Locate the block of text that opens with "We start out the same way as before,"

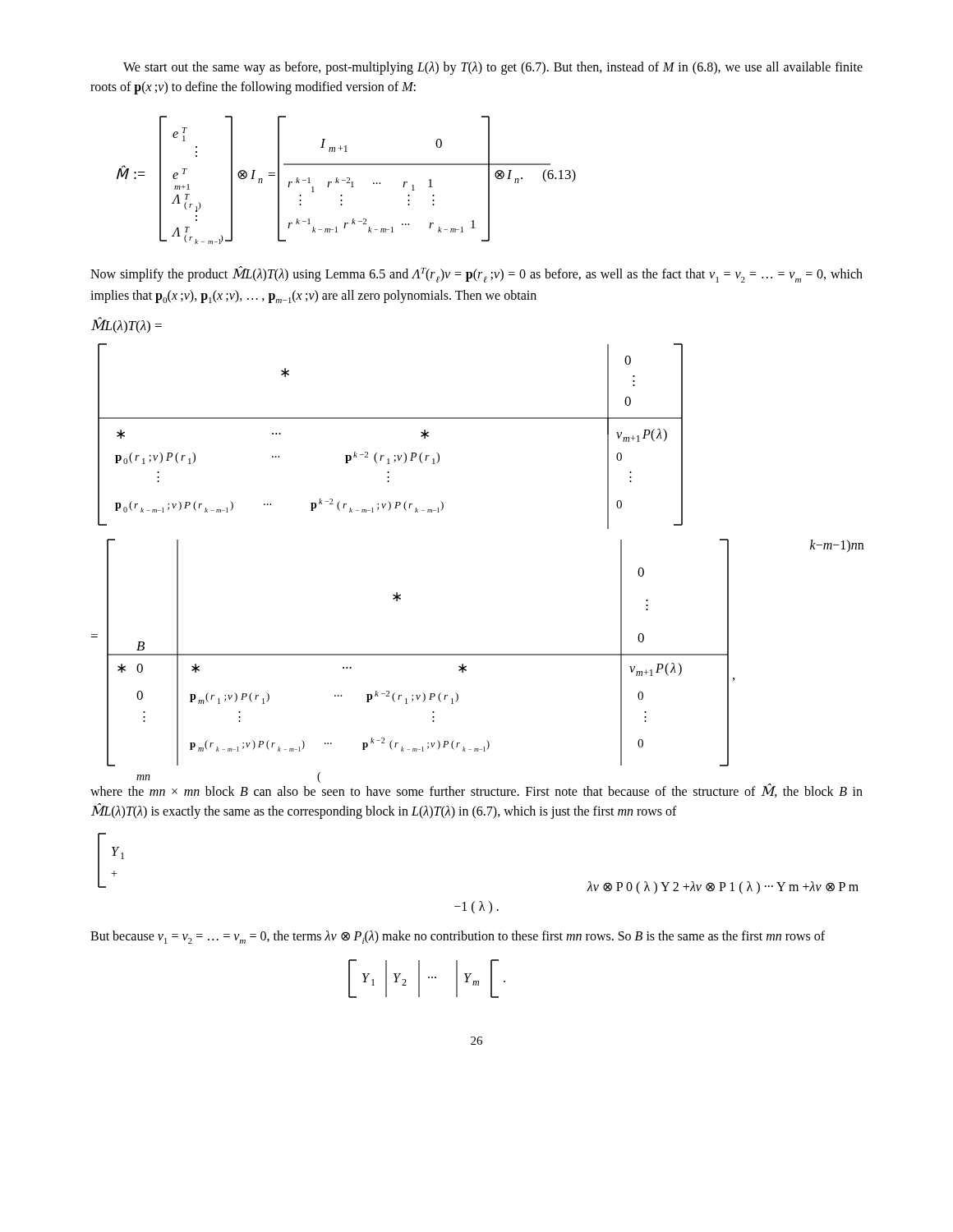[x=476, y=77]
